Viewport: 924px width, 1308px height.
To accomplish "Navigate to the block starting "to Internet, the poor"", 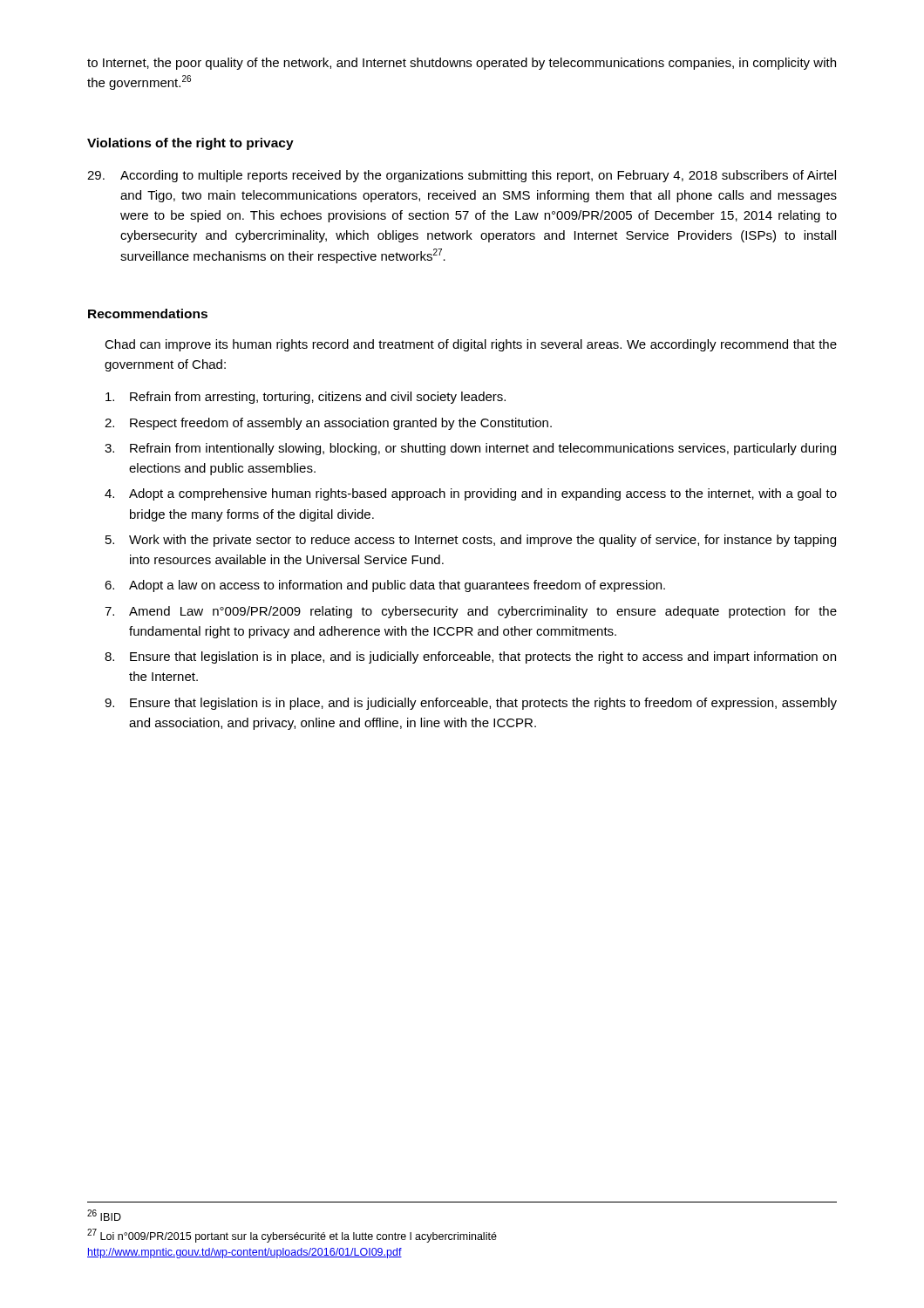I will pyautogui.click(x=462, y=72).
